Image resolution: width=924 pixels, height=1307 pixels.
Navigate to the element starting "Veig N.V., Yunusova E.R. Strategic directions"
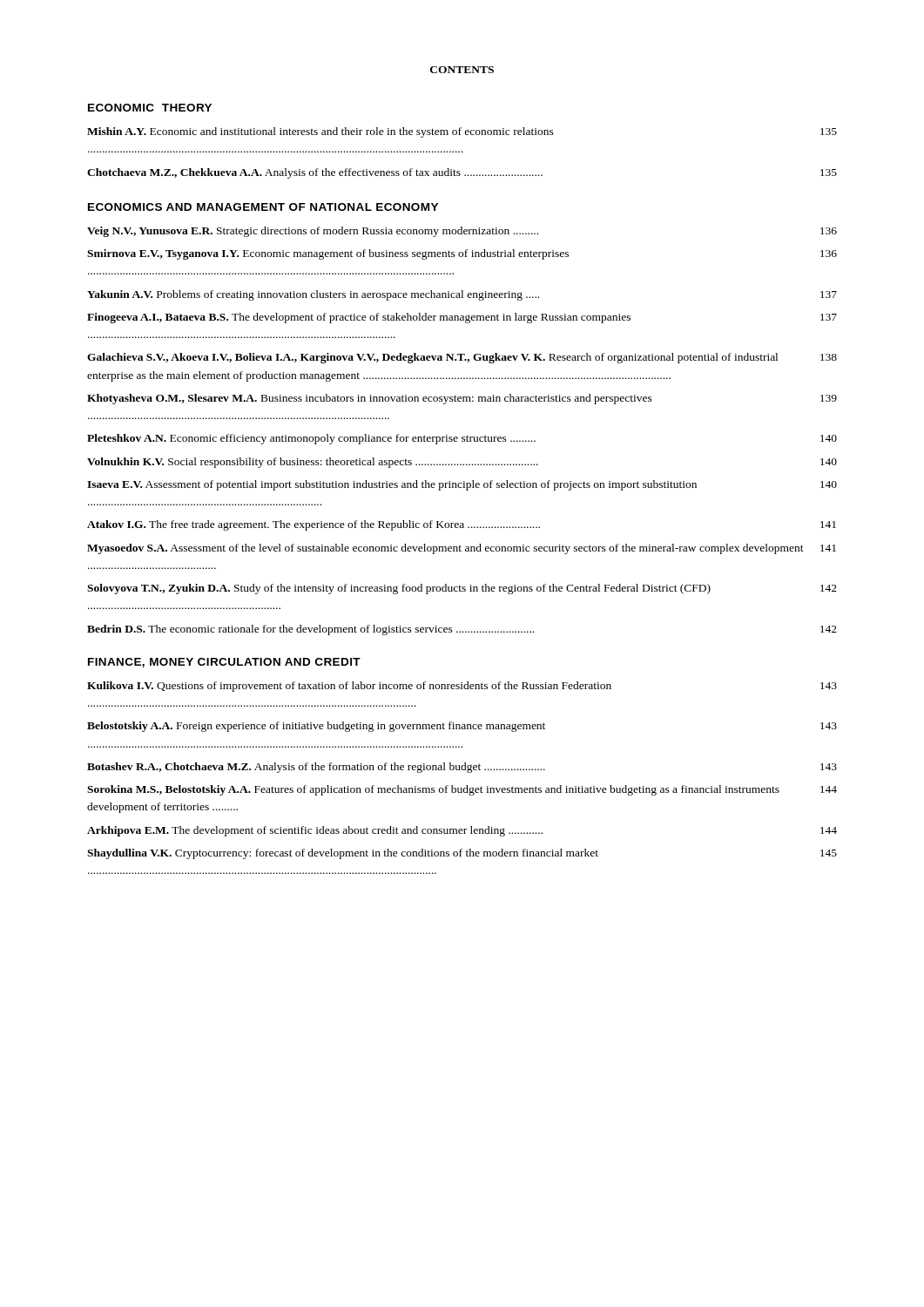click(x=462, y=231)
